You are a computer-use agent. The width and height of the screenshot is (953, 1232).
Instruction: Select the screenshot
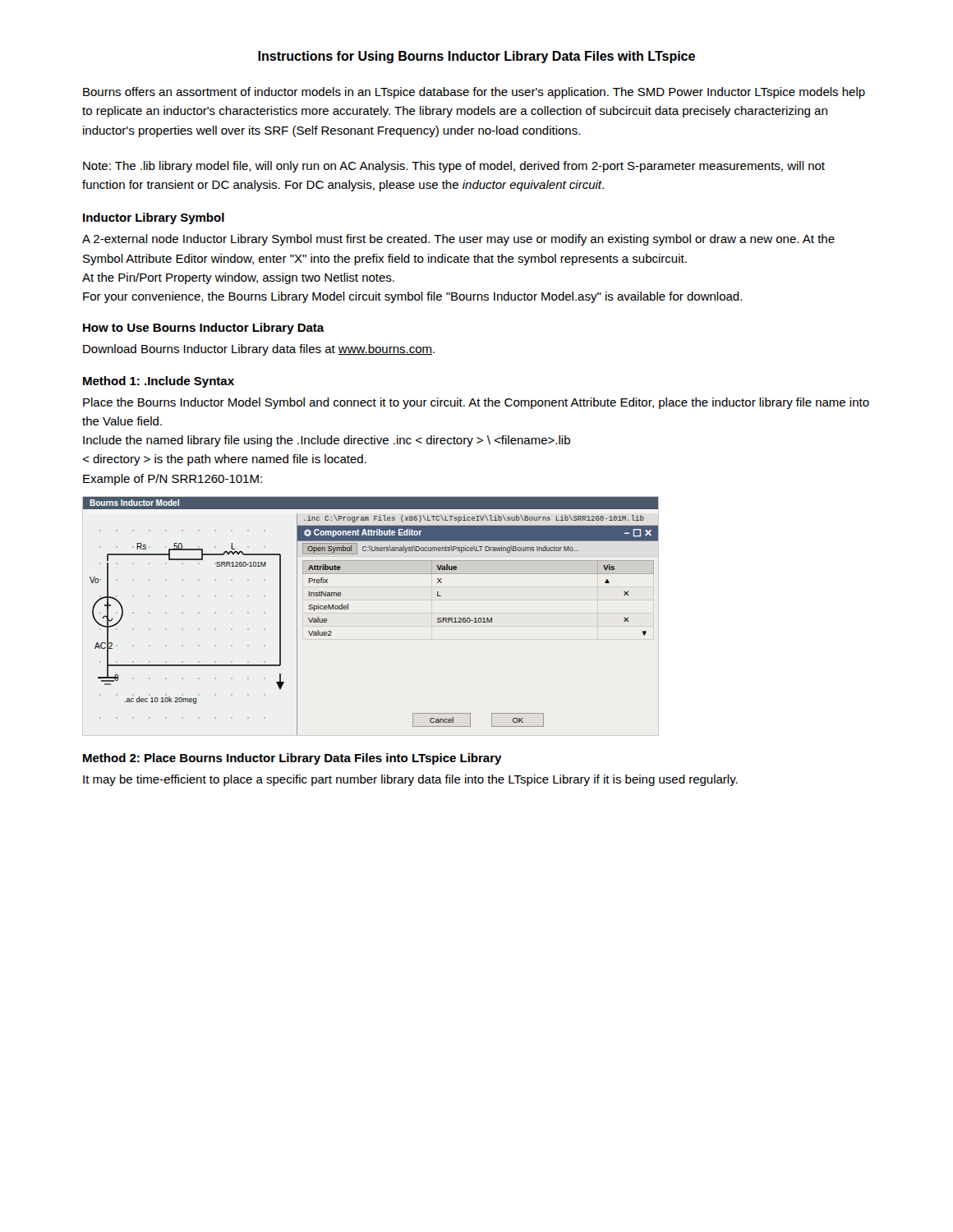point(476,616)
